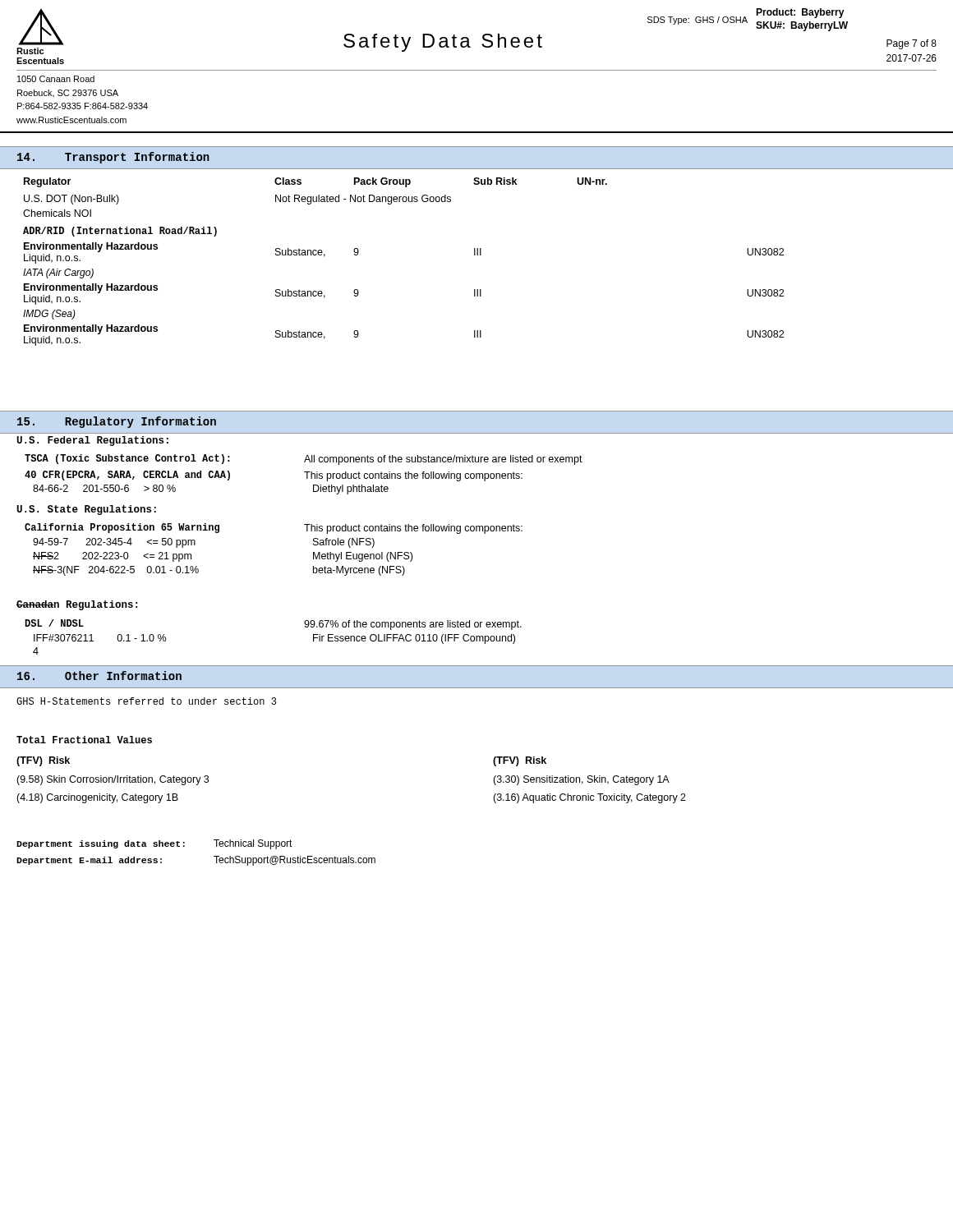Find the text that reads "Canadan Regulations:"
Viewport: 953px width, 1232px height.
[x=78, y=605]
